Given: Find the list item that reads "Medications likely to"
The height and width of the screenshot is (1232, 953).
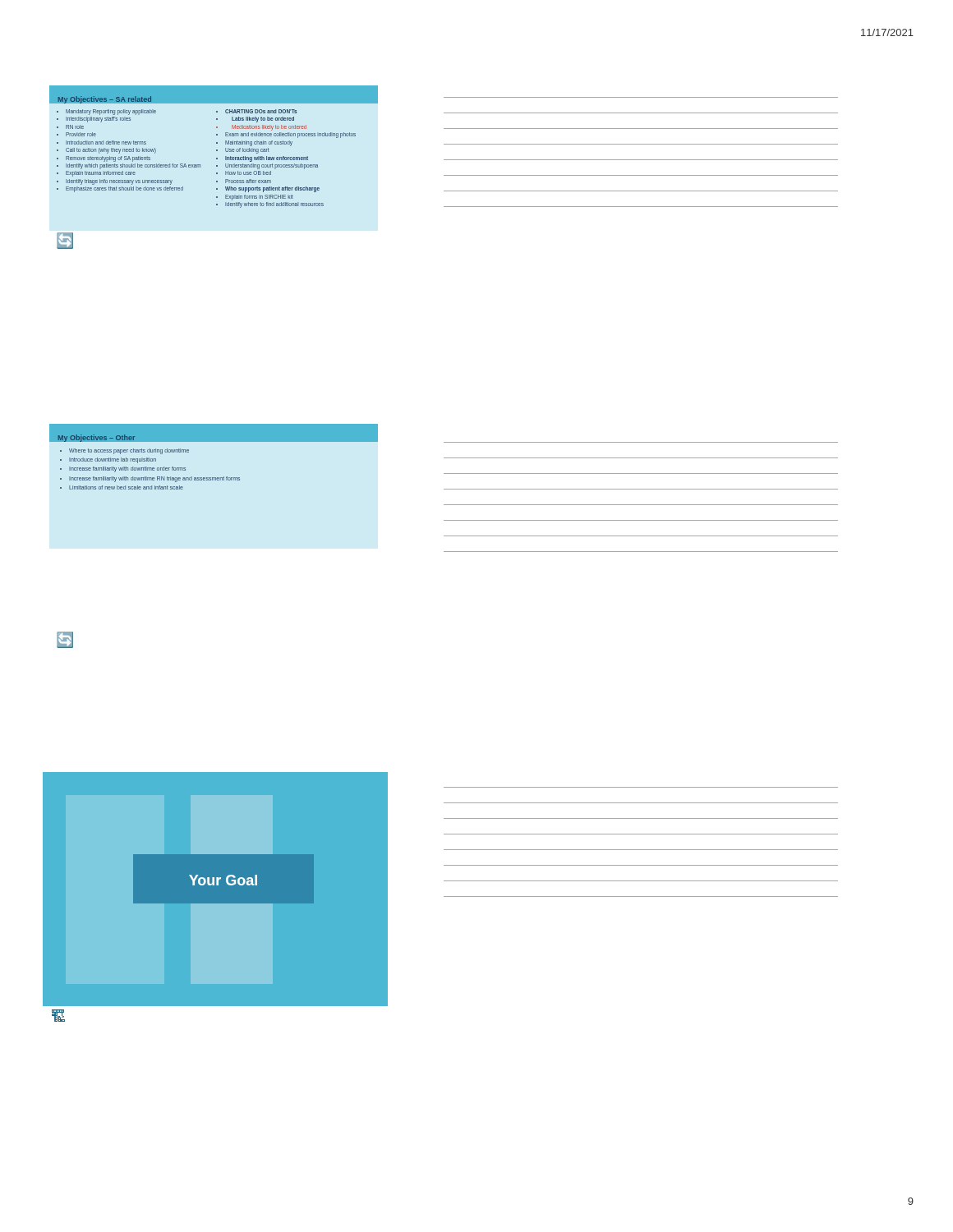Looking at the screenshot, I should pyautogui.click(x=269, y=127).
